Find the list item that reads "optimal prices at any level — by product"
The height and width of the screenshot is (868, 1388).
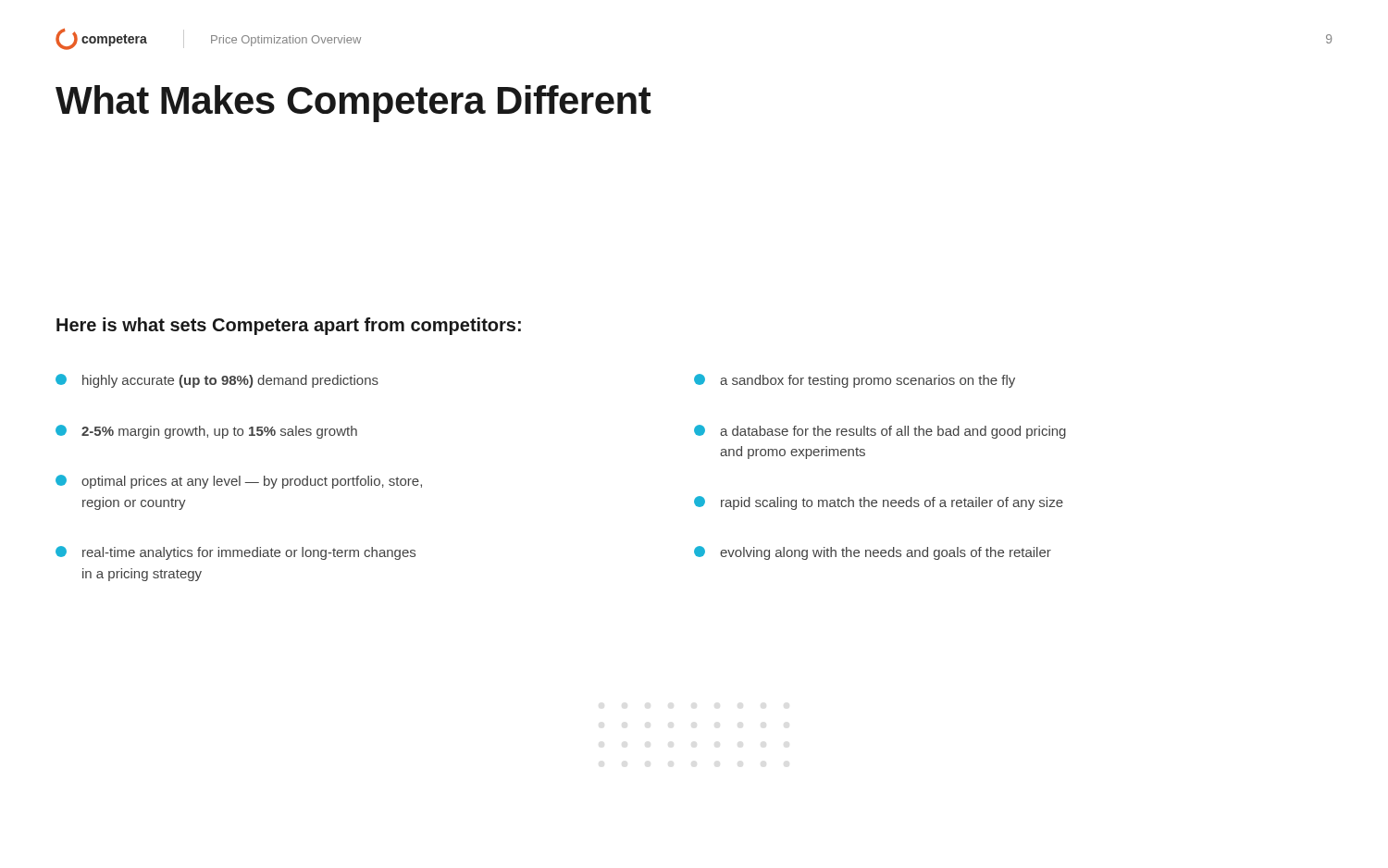pyautogui.click(x=239, y=492)
